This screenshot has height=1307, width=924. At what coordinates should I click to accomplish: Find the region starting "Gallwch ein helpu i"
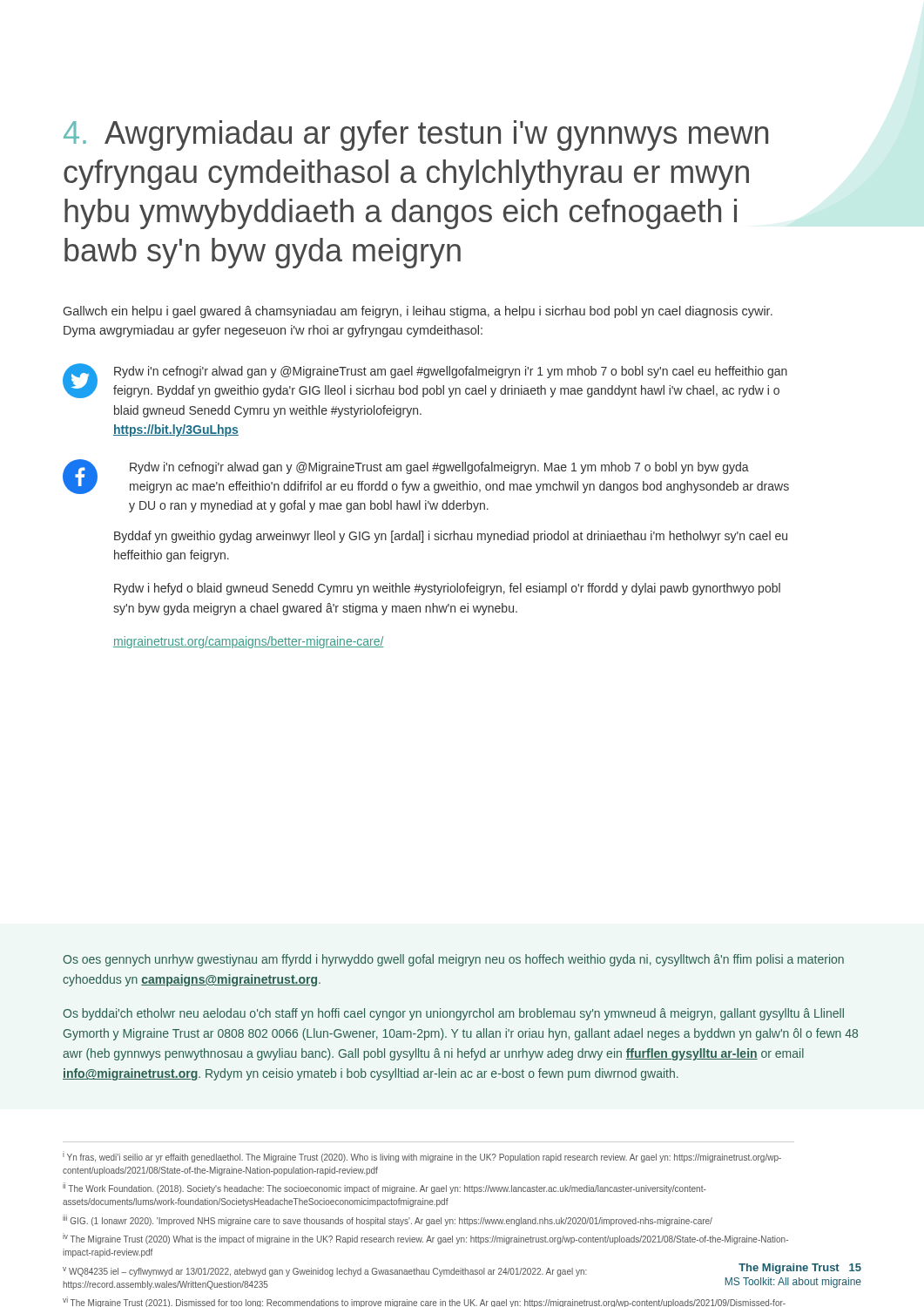pos(418,321)
